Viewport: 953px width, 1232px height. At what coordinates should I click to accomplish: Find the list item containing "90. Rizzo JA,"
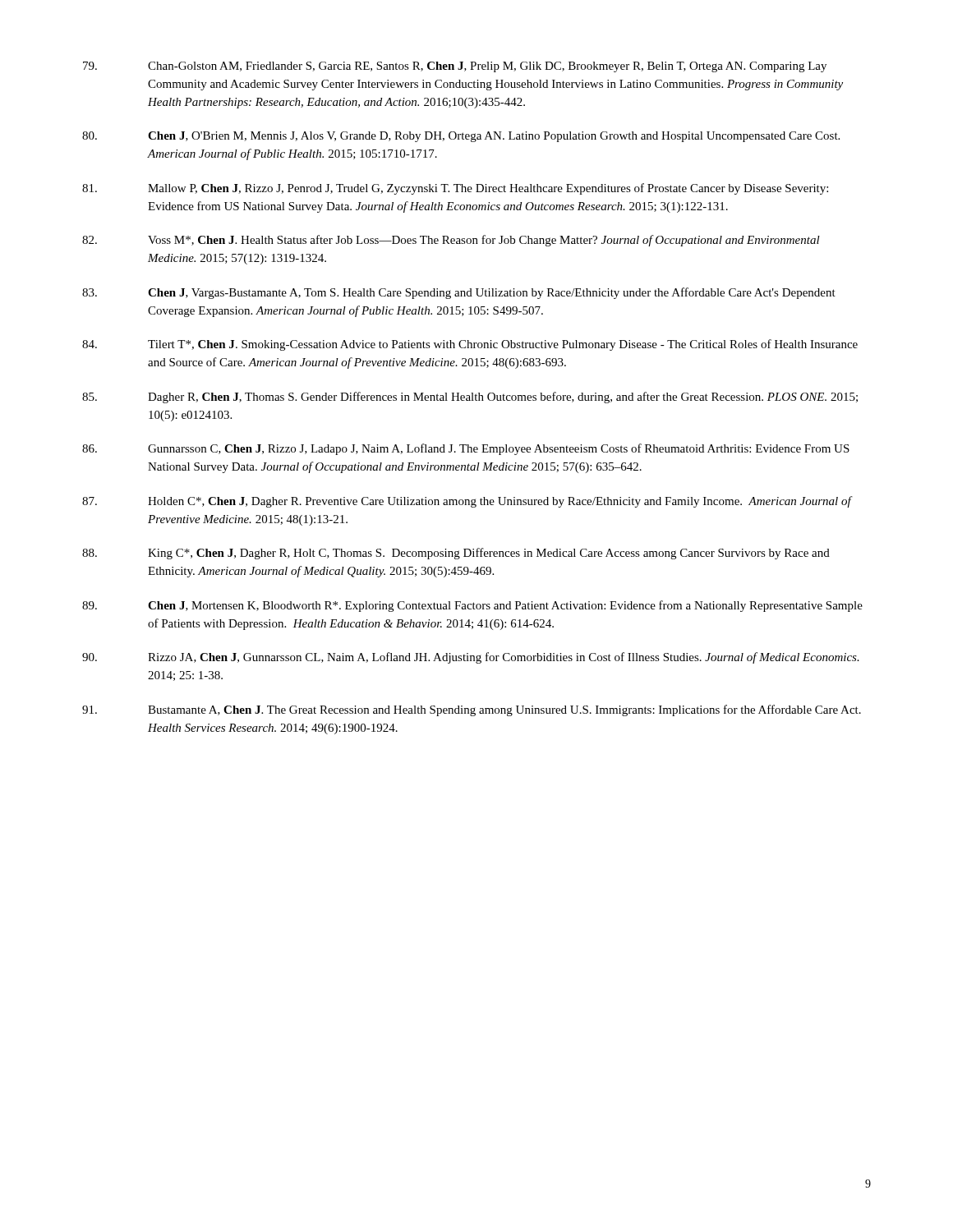coord(476,667)
